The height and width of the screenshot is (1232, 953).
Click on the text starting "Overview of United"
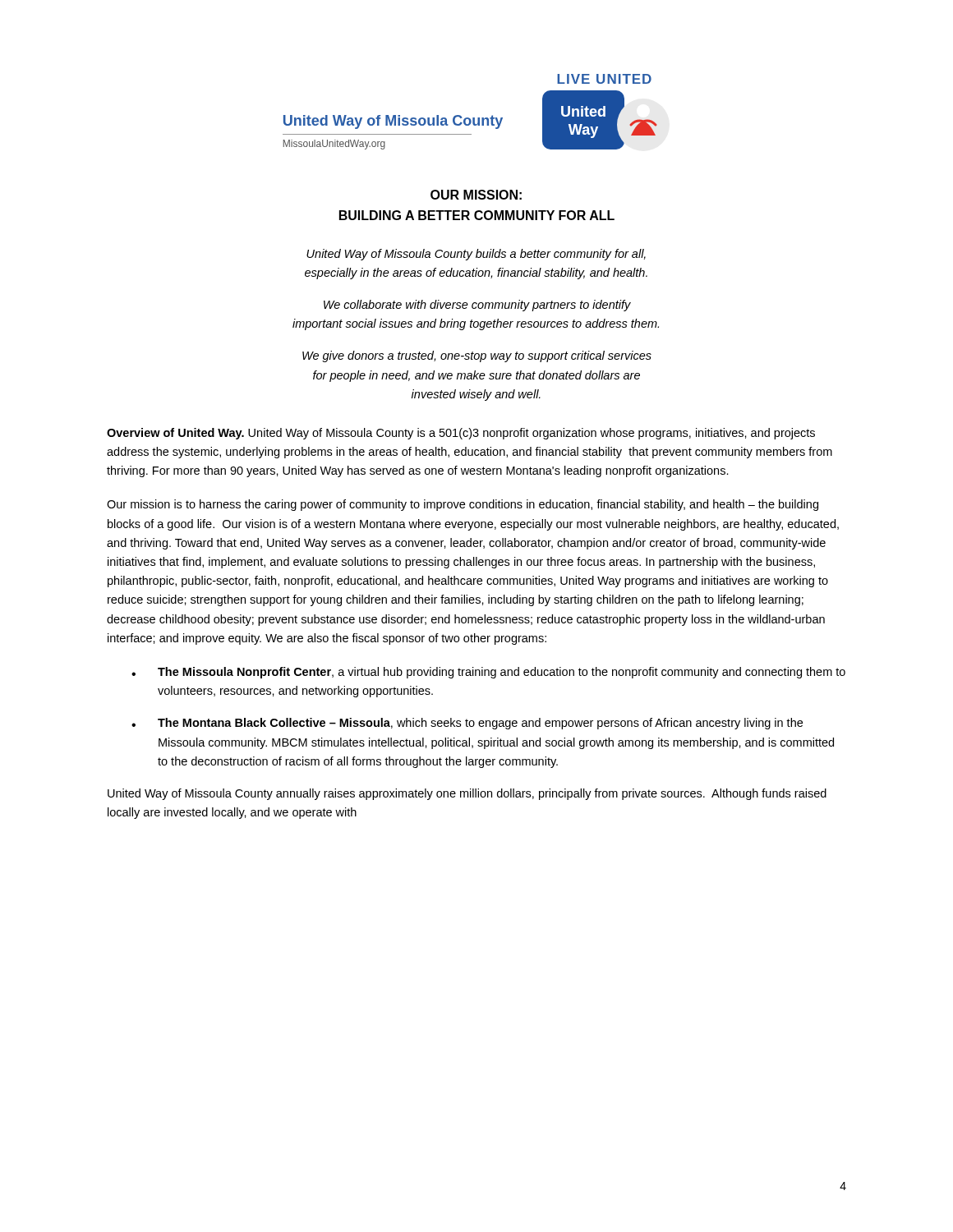[470, 452]
